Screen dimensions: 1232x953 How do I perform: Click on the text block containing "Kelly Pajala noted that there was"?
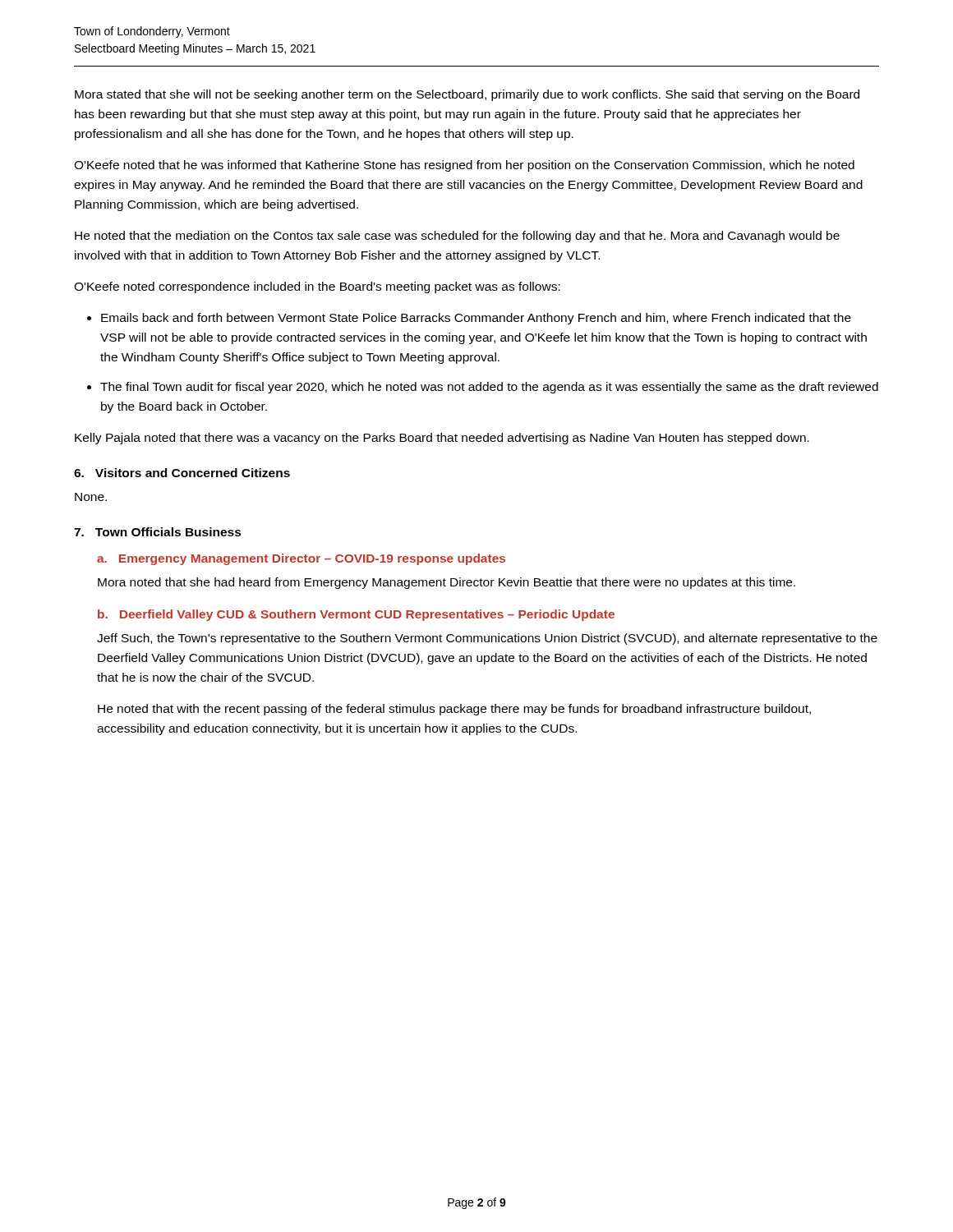coord(442,438)
